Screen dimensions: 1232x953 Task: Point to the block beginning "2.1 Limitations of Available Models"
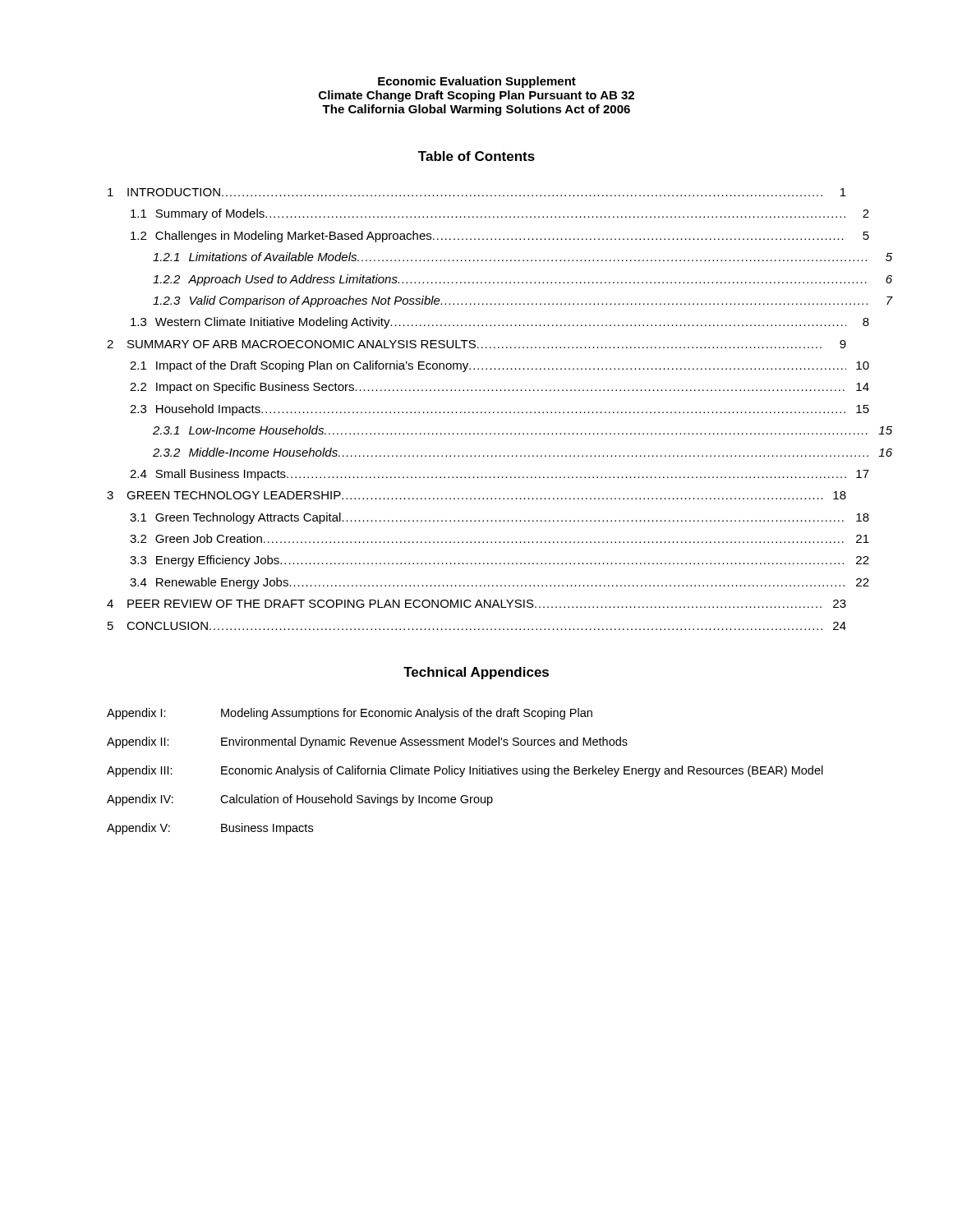pos(522,257)
